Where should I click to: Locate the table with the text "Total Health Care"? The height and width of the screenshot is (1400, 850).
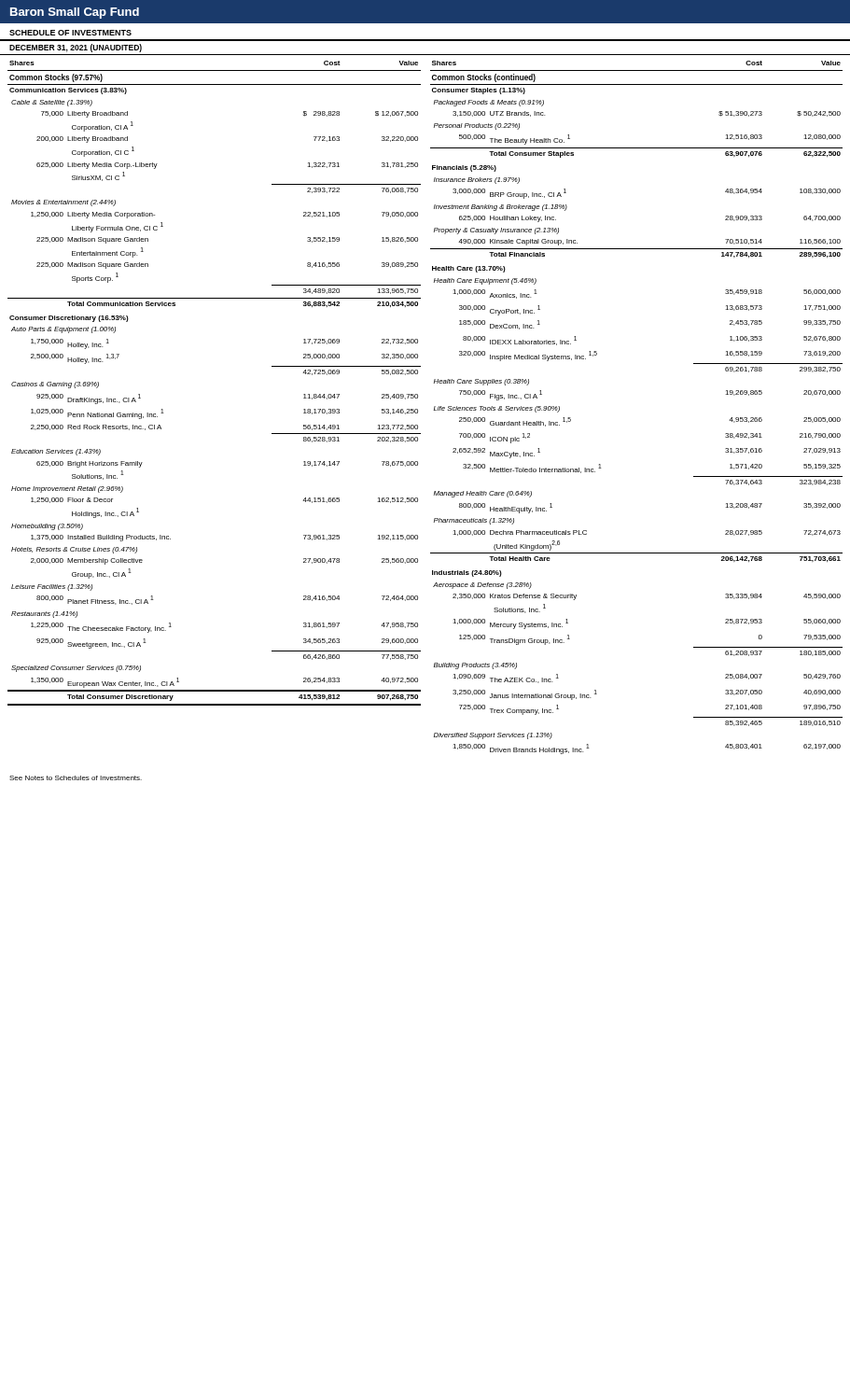(x=636, y=407)
